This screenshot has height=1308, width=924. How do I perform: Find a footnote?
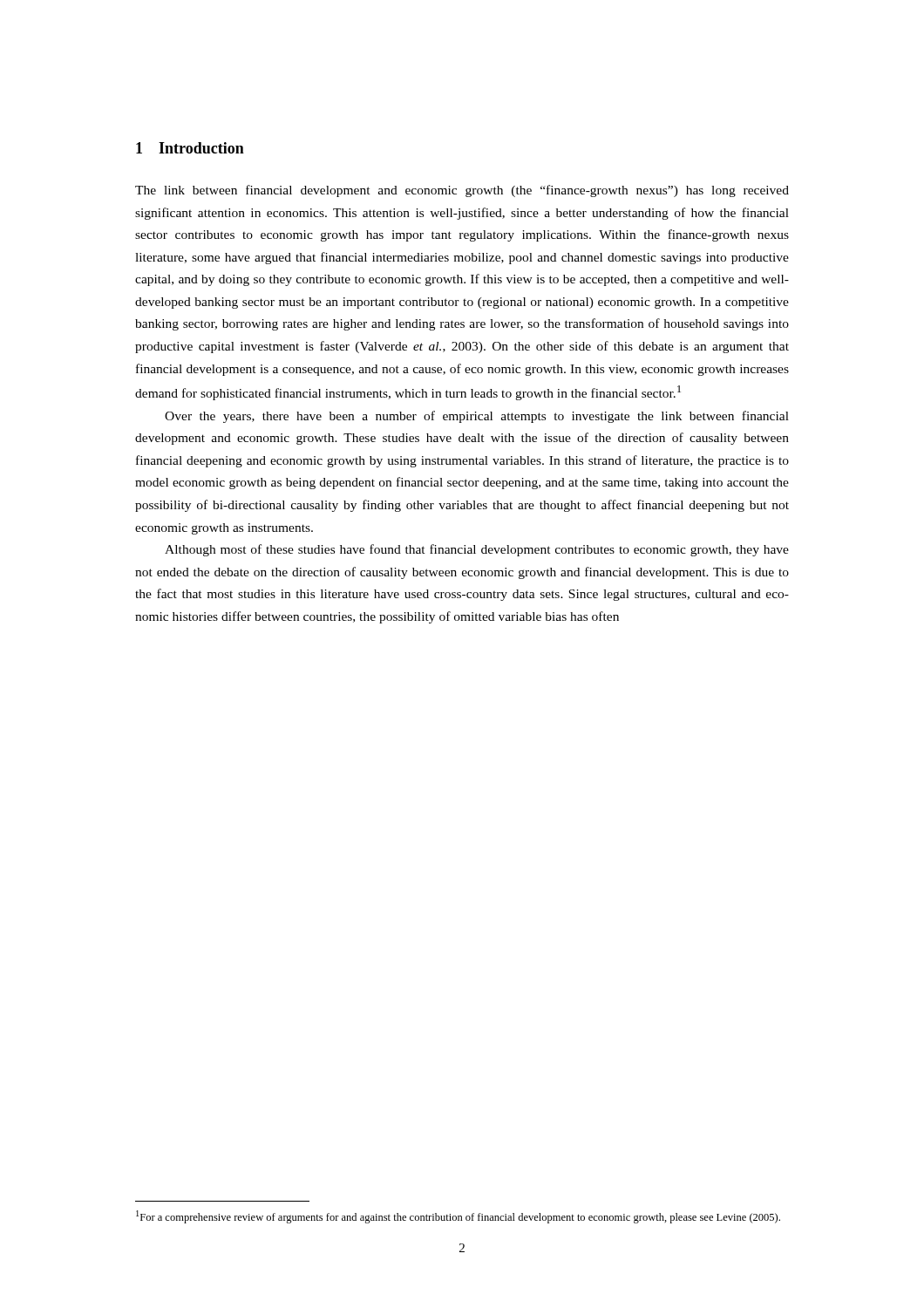[458, 1216]
